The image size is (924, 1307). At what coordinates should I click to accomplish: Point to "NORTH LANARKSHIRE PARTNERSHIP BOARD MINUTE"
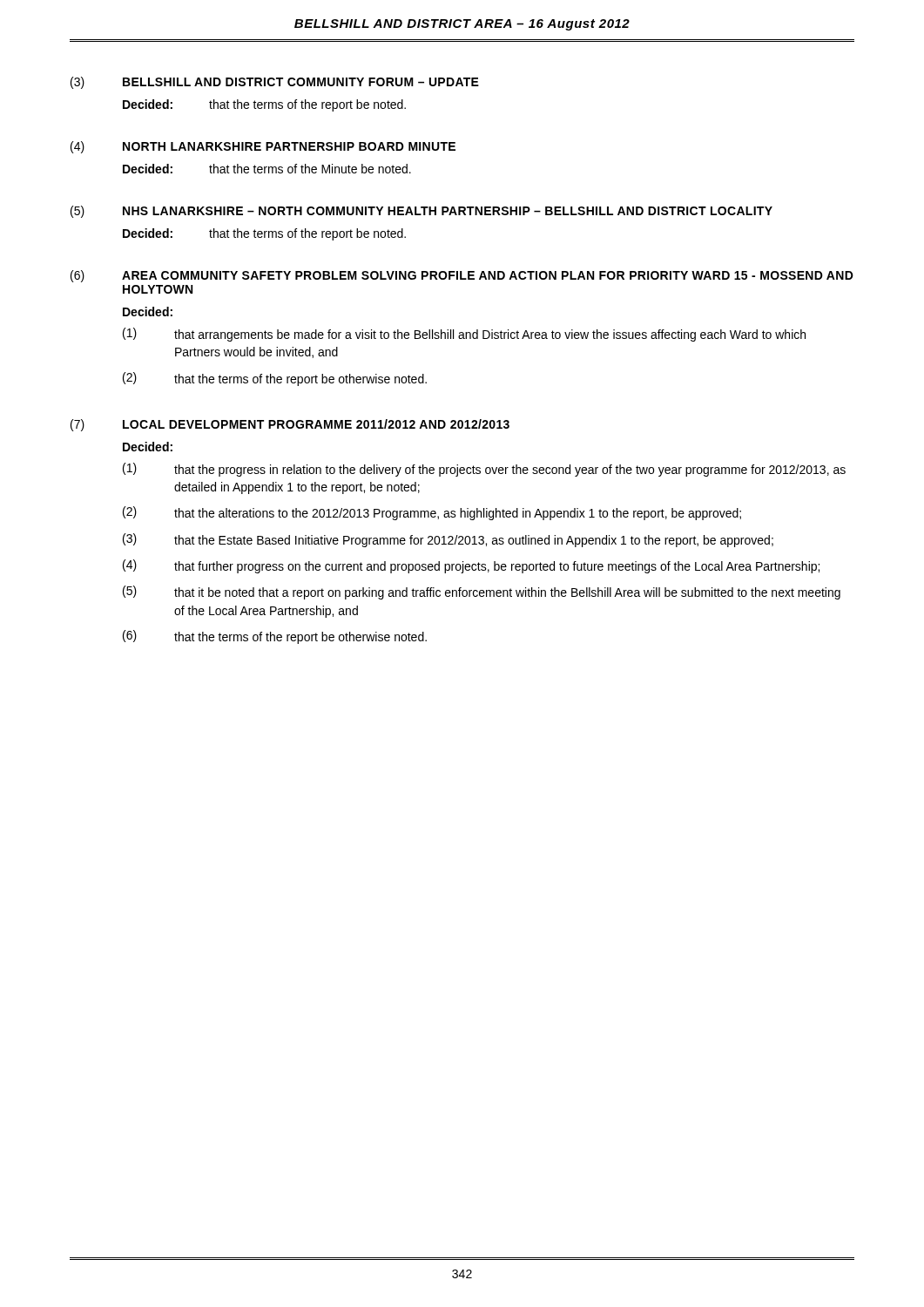pyautogui.click(x=289, y=146)
